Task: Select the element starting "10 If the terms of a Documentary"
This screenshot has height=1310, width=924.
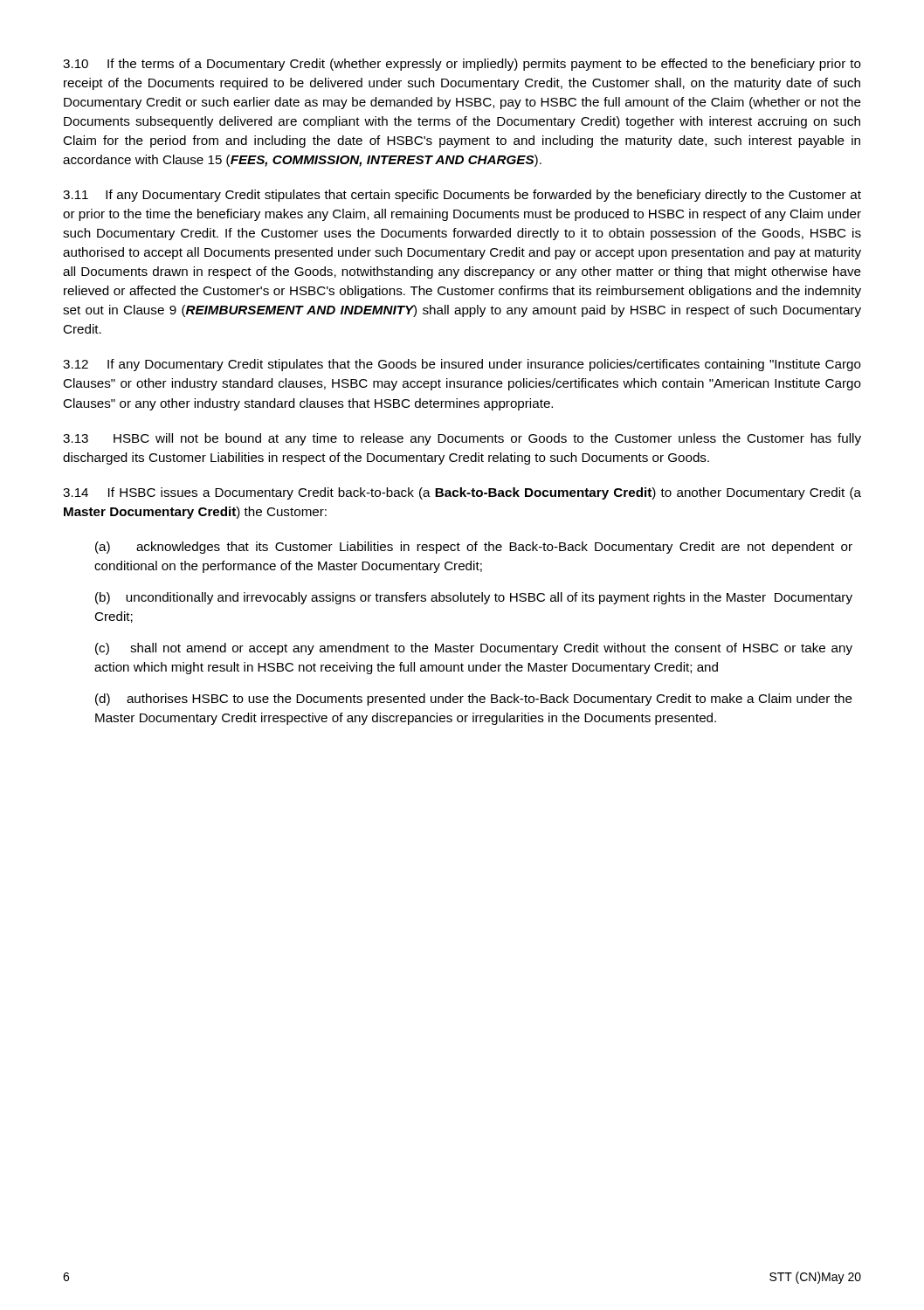Action: (462, 111)
